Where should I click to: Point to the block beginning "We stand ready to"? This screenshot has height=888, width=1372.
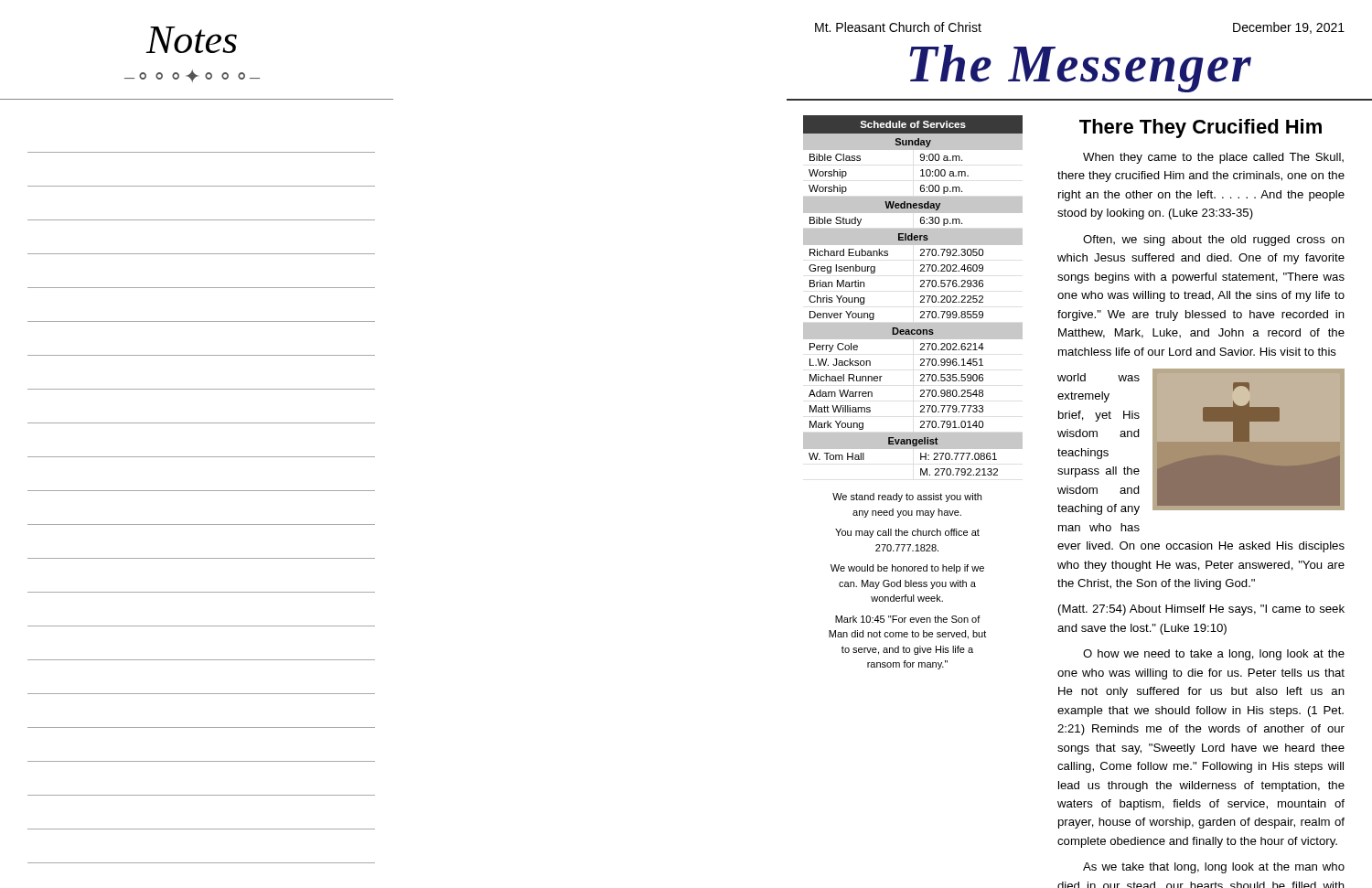[x=907, y=580]
